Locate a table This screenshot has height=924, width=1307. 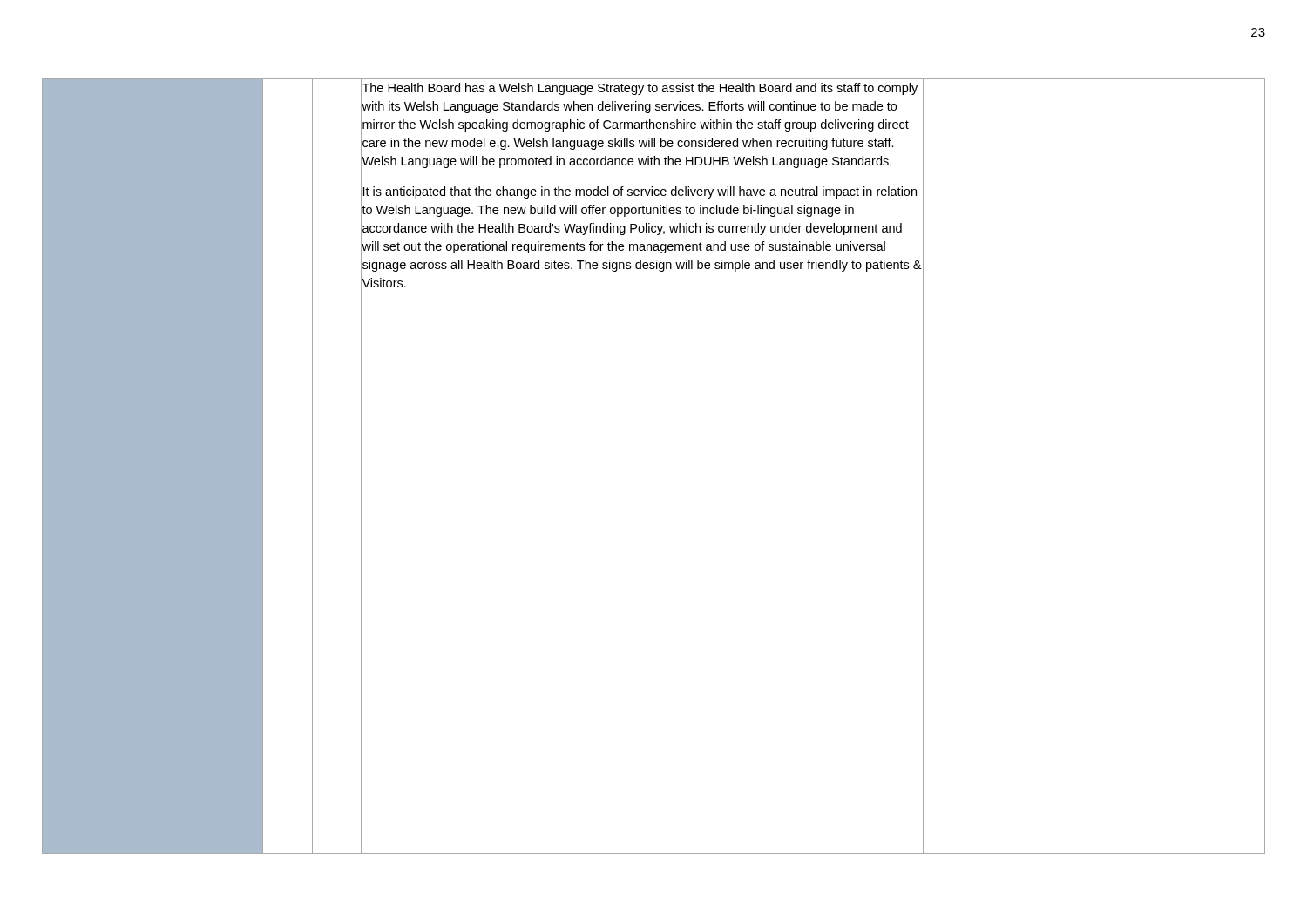pyautogui.click(x=654, y=466)
